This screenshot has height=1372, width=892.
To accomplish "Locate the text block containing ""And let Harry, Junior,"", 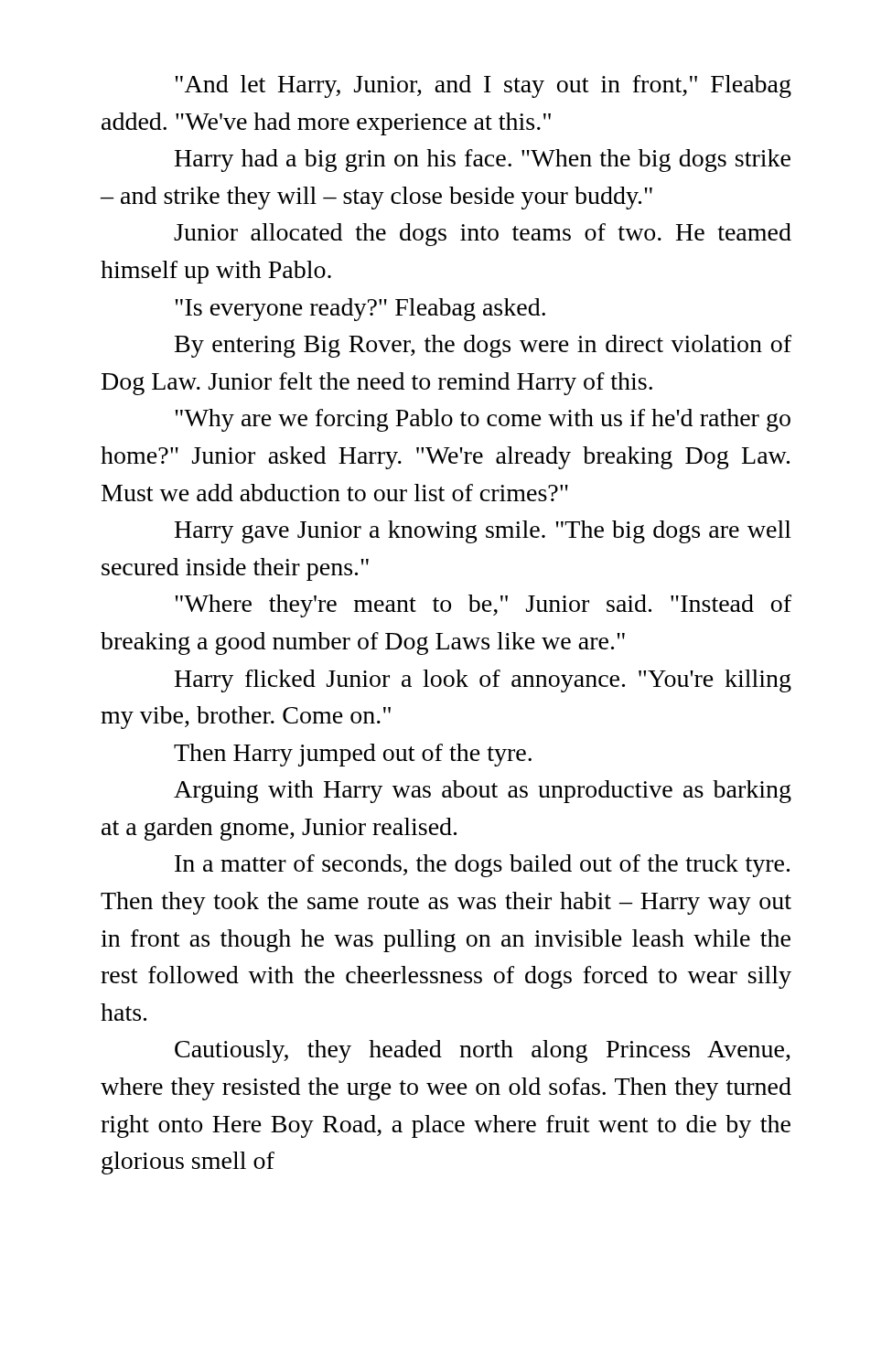I will pyautogui.click(x=446, y=623).
